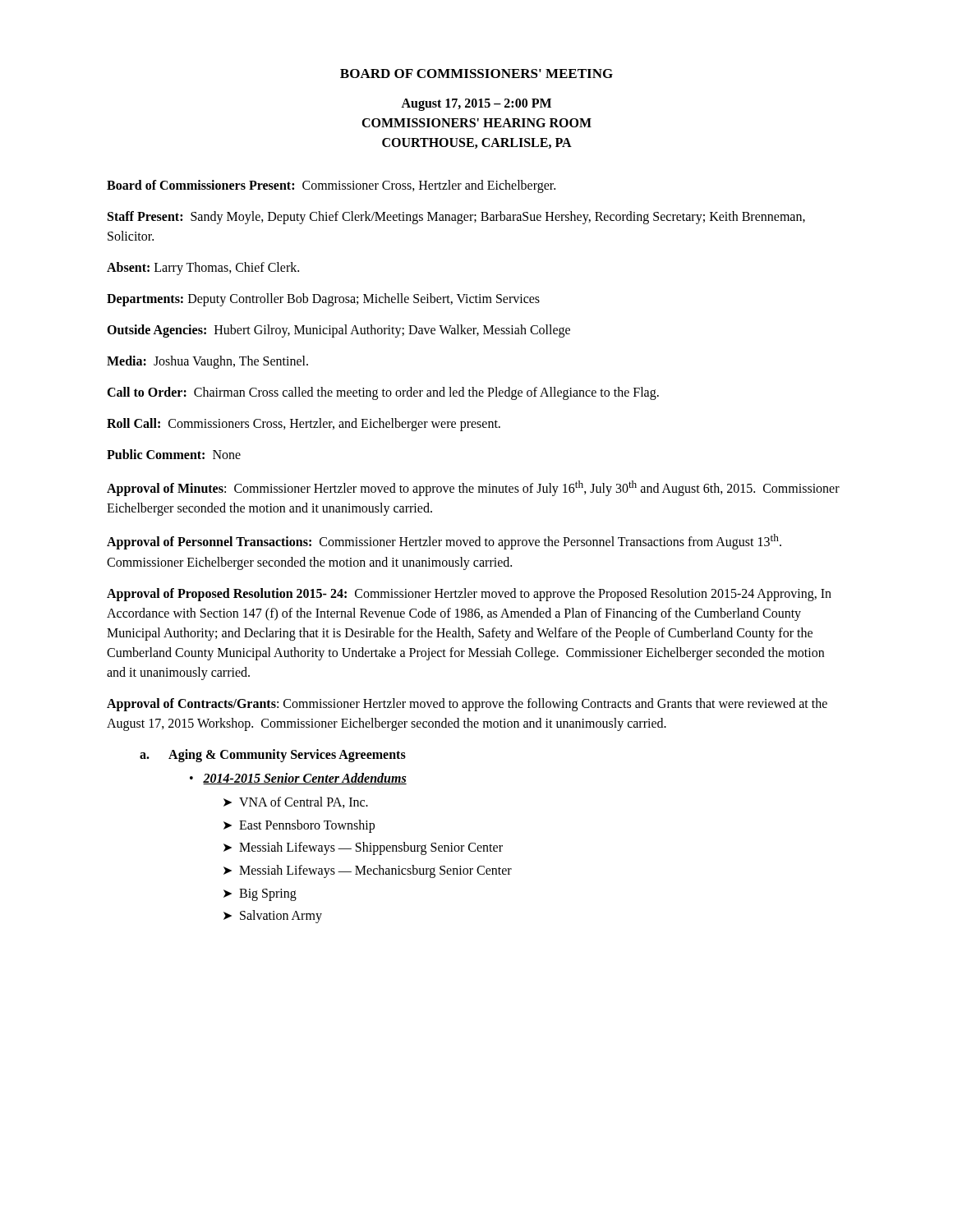953x1232 pixels.
Task: Click on the text starting "Staff Present: Sandy"
Action: [x=476, y=227]
